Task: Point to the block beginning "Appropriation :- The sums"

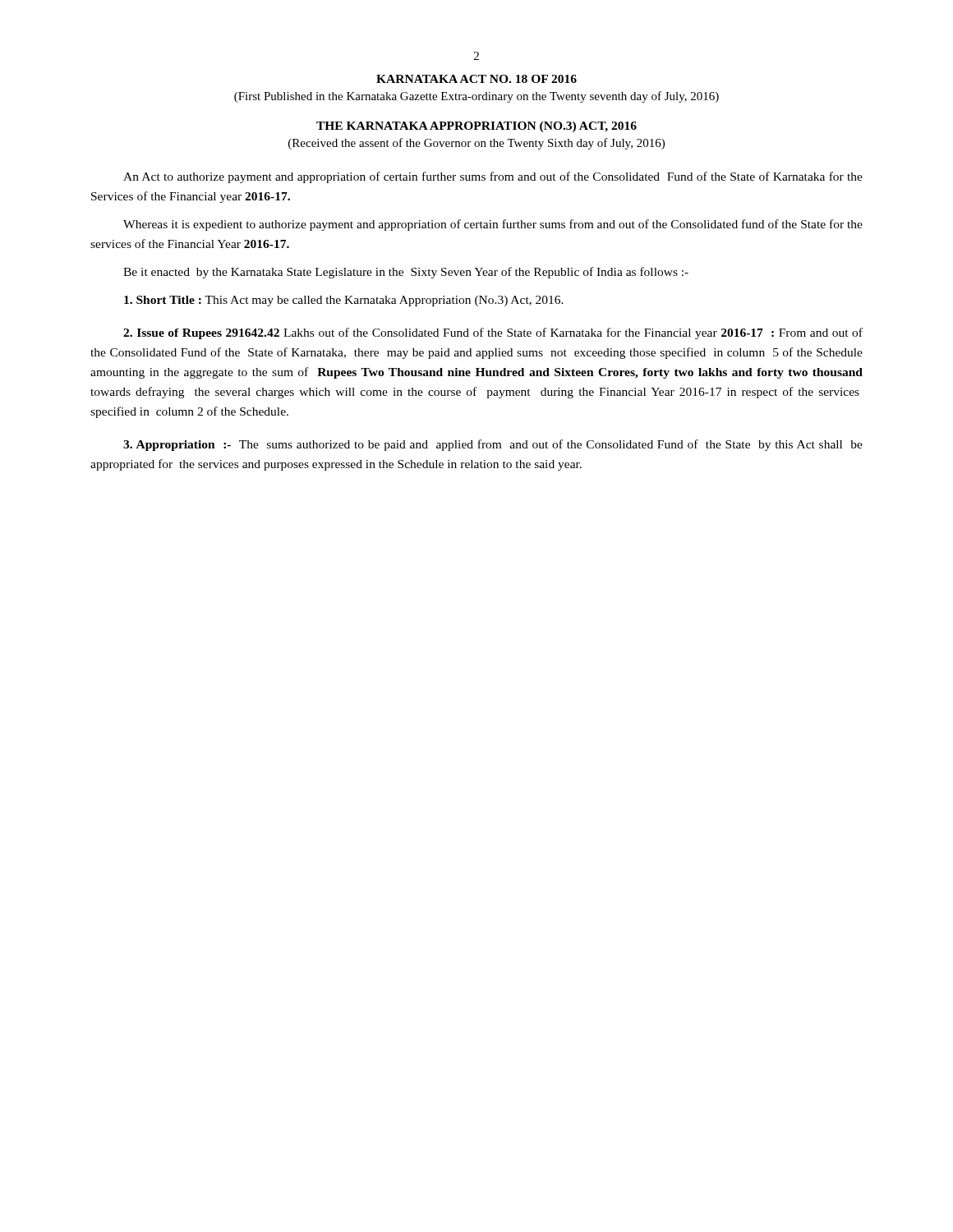Action: (476, 454)
